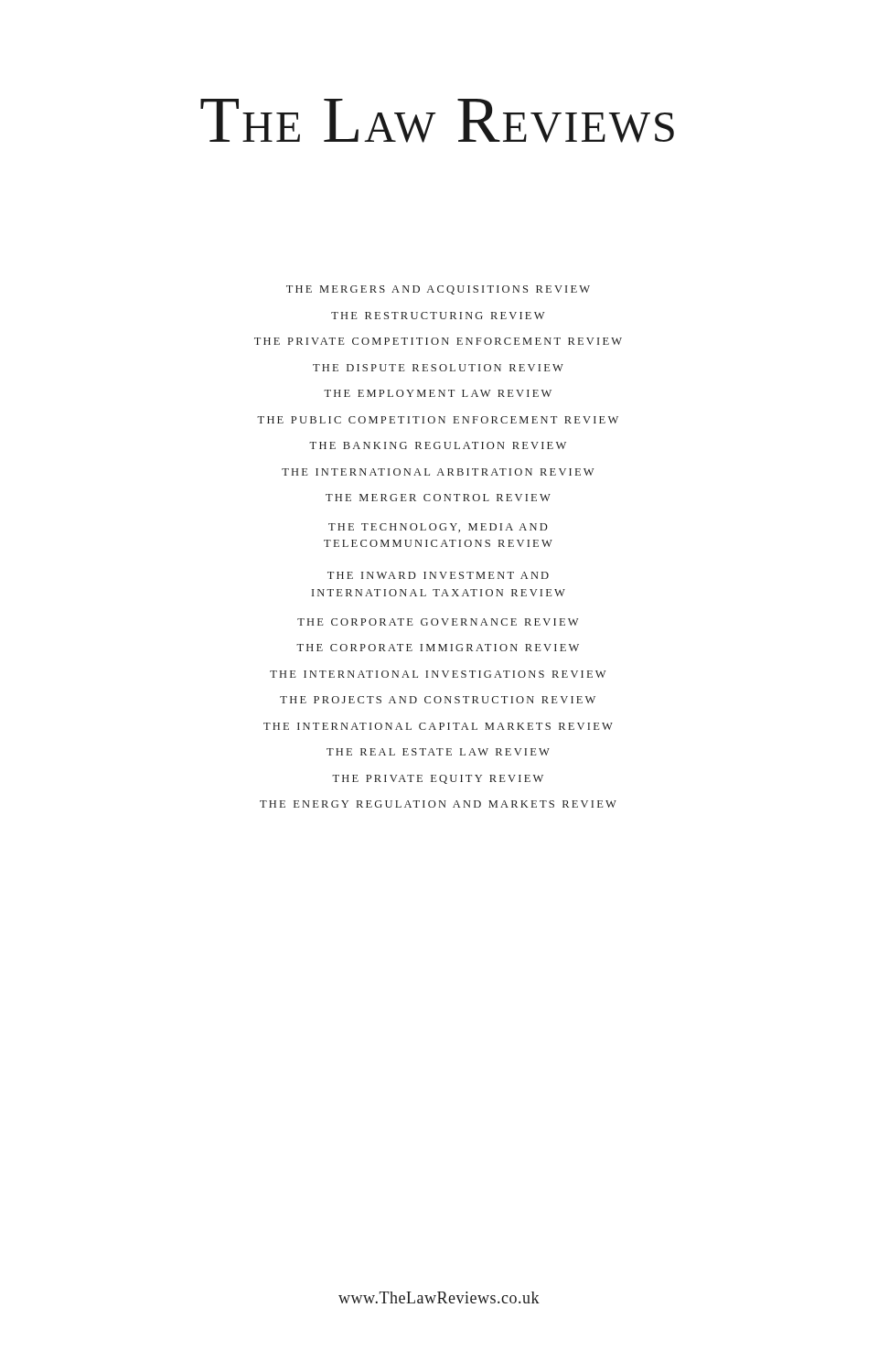Where does it say "The Mergers and Acquisitions Review"?

[x=439, y=289]
